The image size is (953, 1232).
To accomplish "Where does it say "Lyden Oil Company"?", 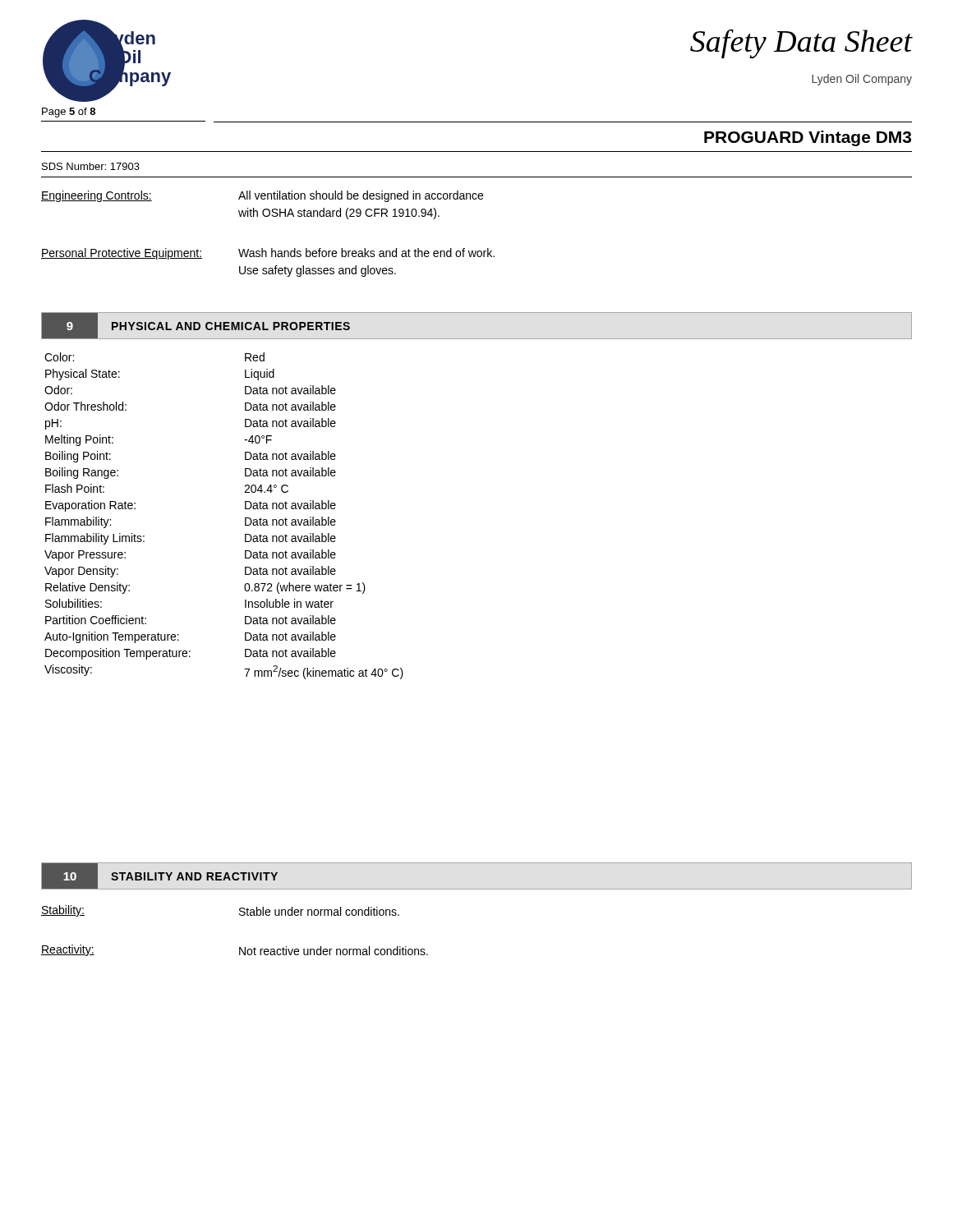I will tap(862, 79).
